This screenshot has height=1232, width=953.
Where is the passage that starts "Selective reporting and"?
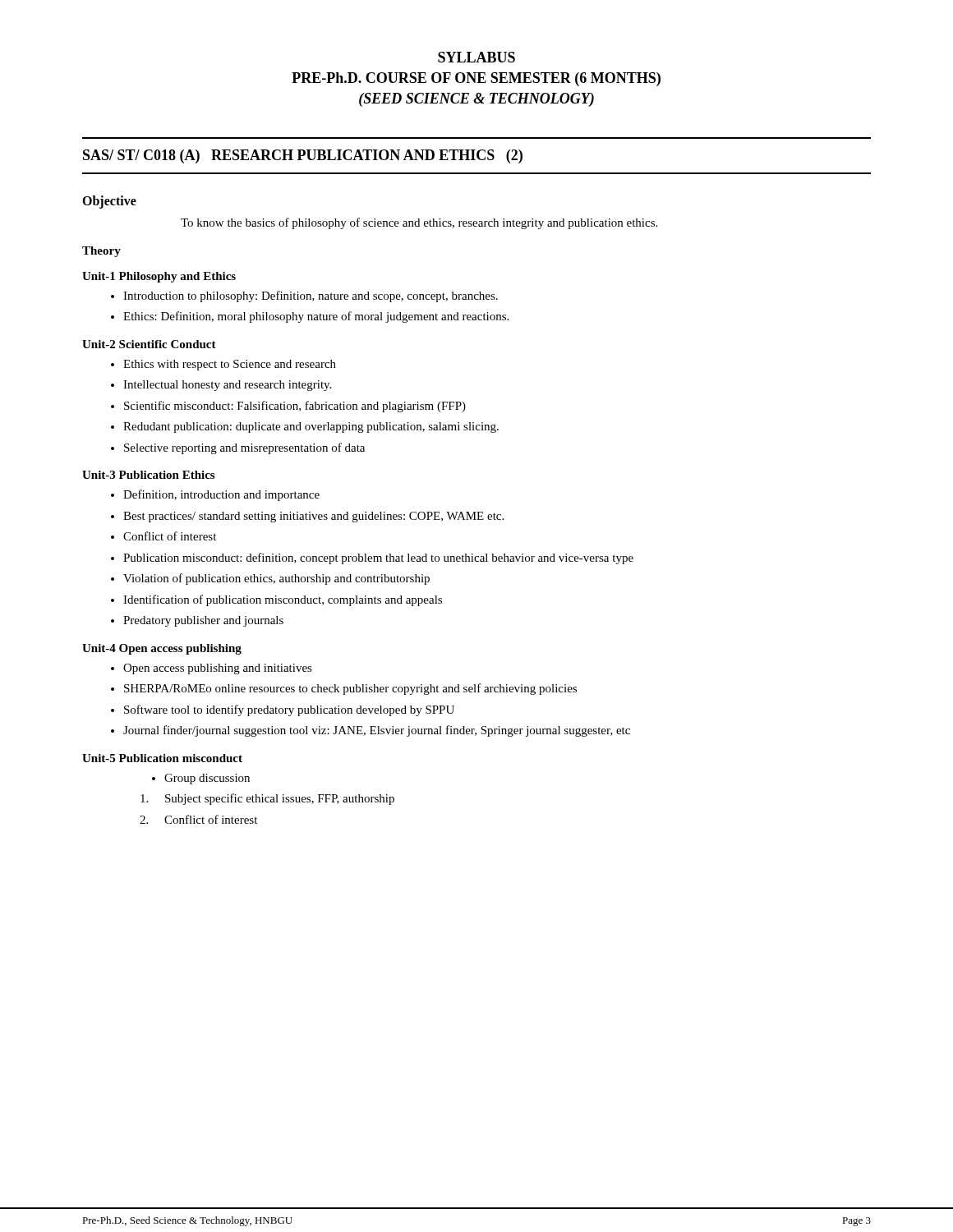238,448
